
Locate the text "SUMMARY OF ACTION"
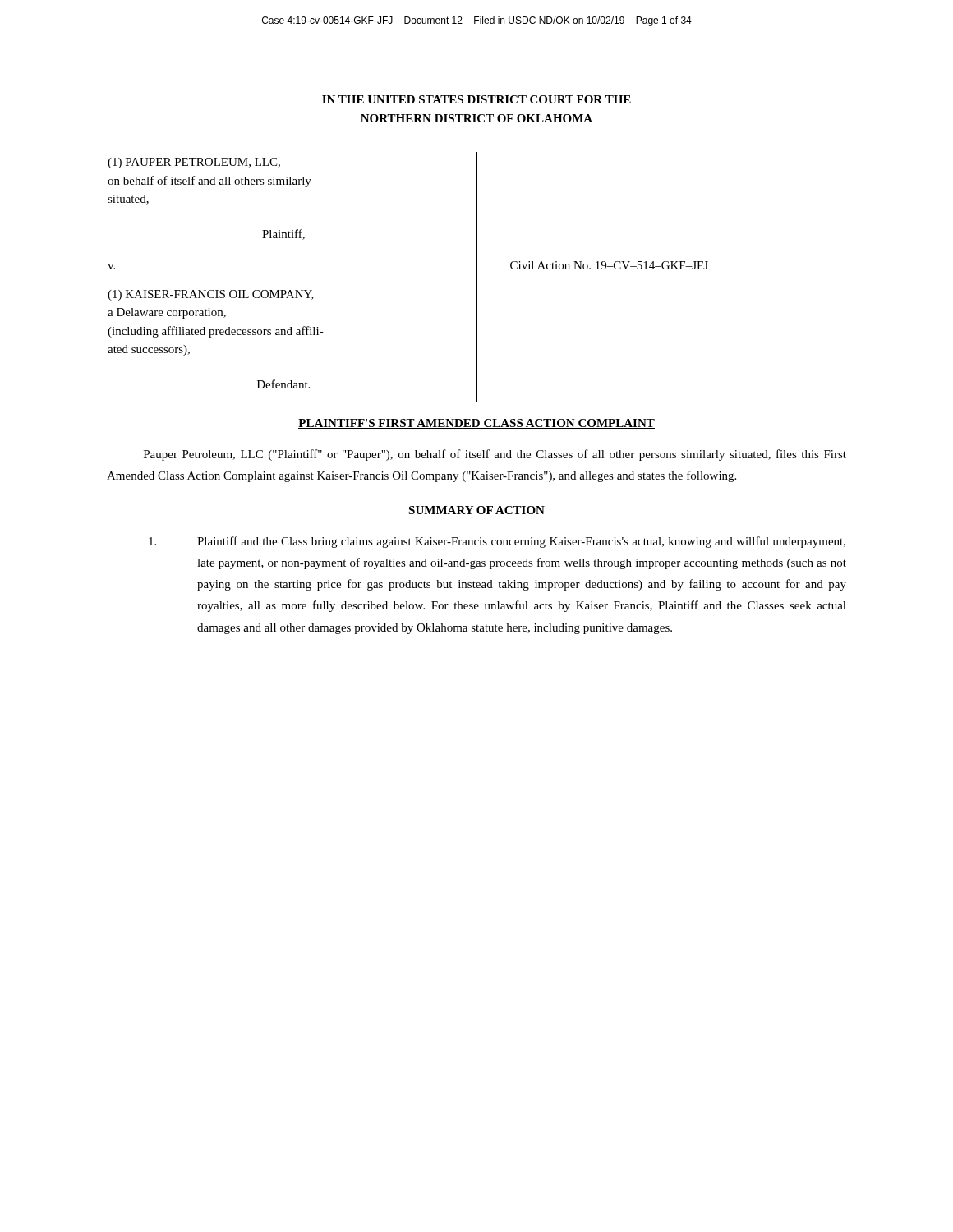coord(476,510)
